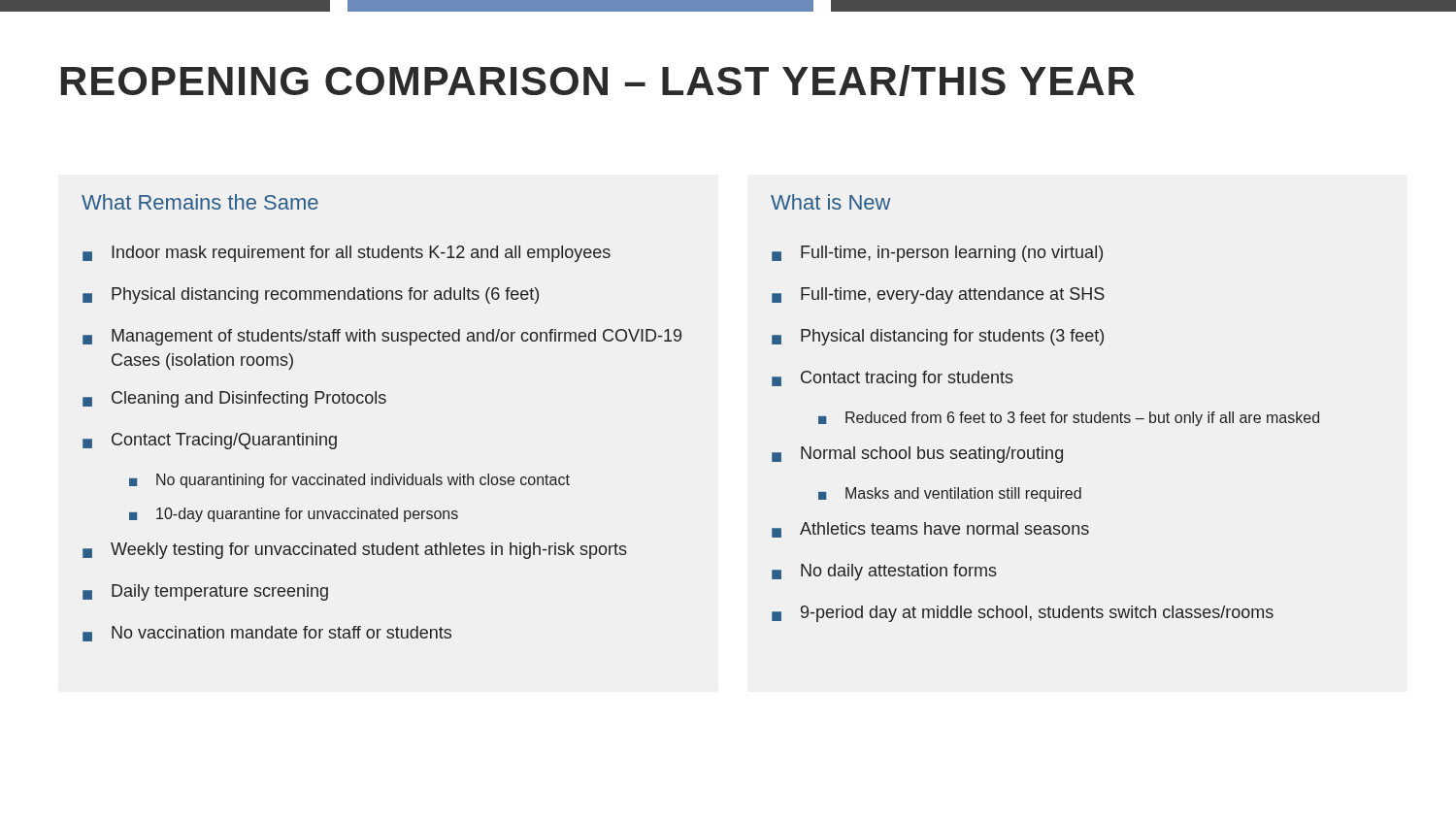Where is the passage that starts "■ Cleaning and Disinfecting"?
Image resolution: width=1456 pixels, height=819 pixels.
tap(234, 401)
